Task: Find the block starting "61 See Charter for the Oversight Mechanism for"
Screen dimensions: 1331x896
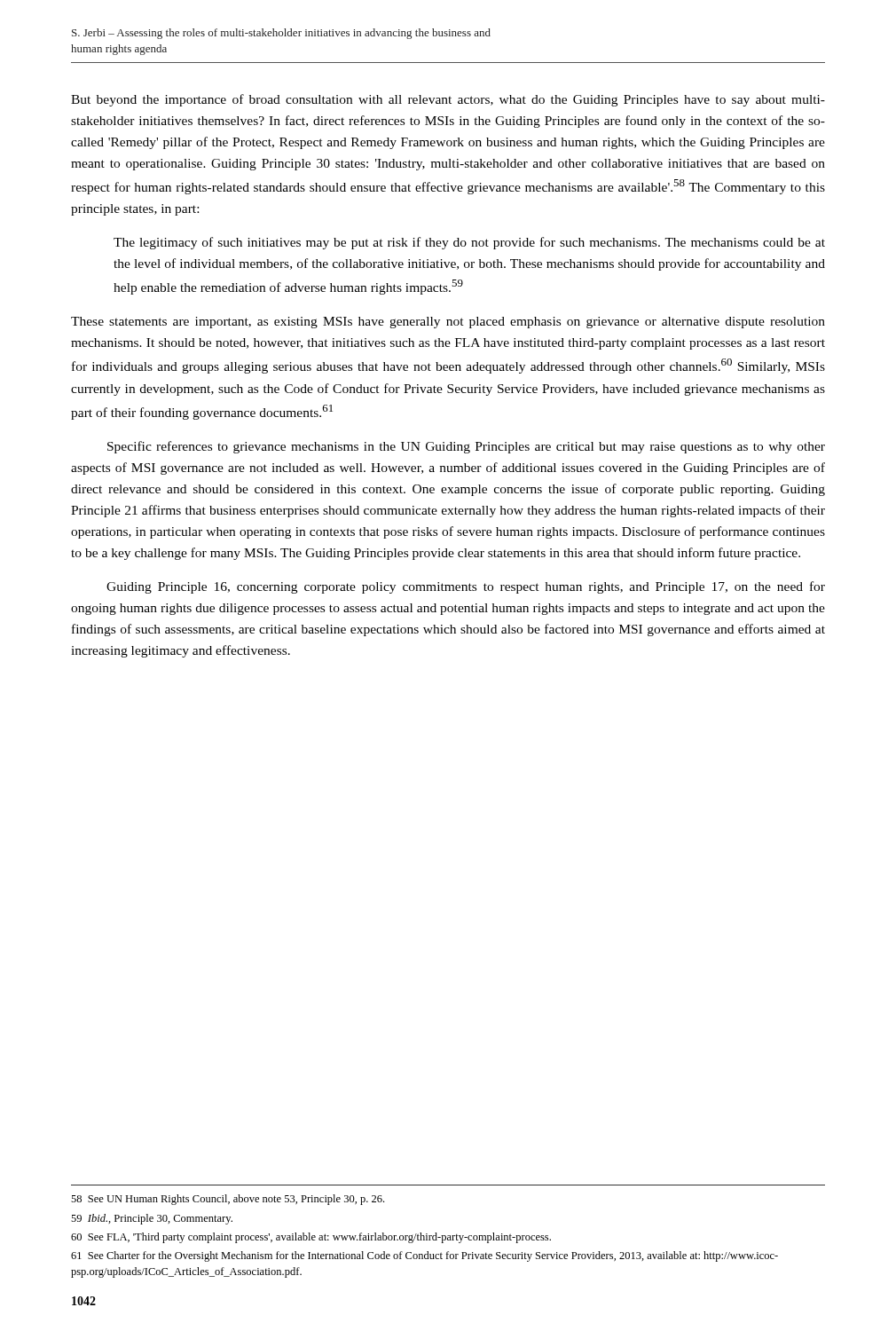Action: (425, 1263)
